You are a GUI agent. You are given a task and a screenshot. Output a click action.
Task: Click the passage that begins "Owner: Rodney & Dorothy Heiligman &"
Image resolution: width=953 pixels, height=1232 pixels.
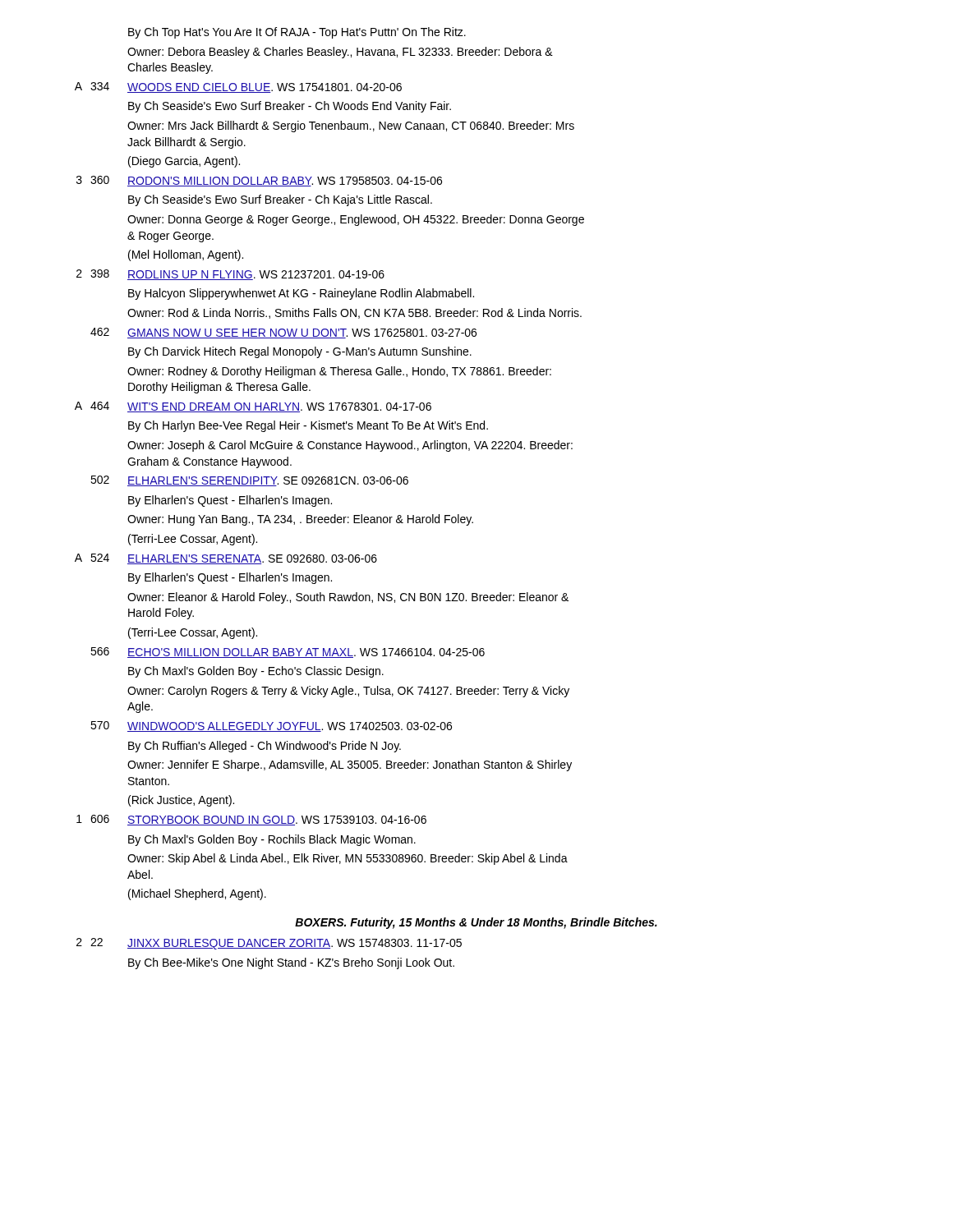point(340,379)
